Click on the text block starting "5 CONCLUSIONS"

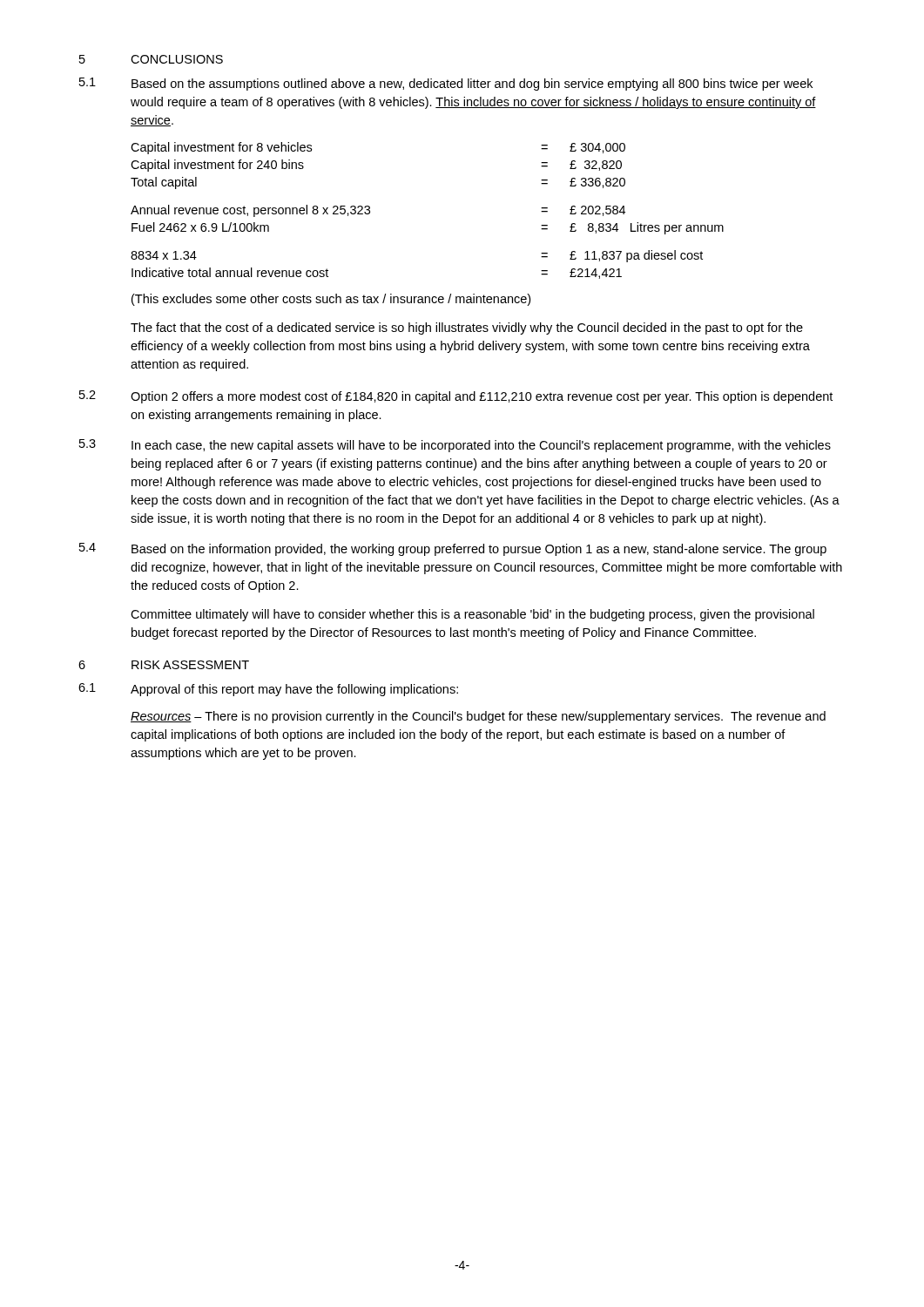pos(151,59)
